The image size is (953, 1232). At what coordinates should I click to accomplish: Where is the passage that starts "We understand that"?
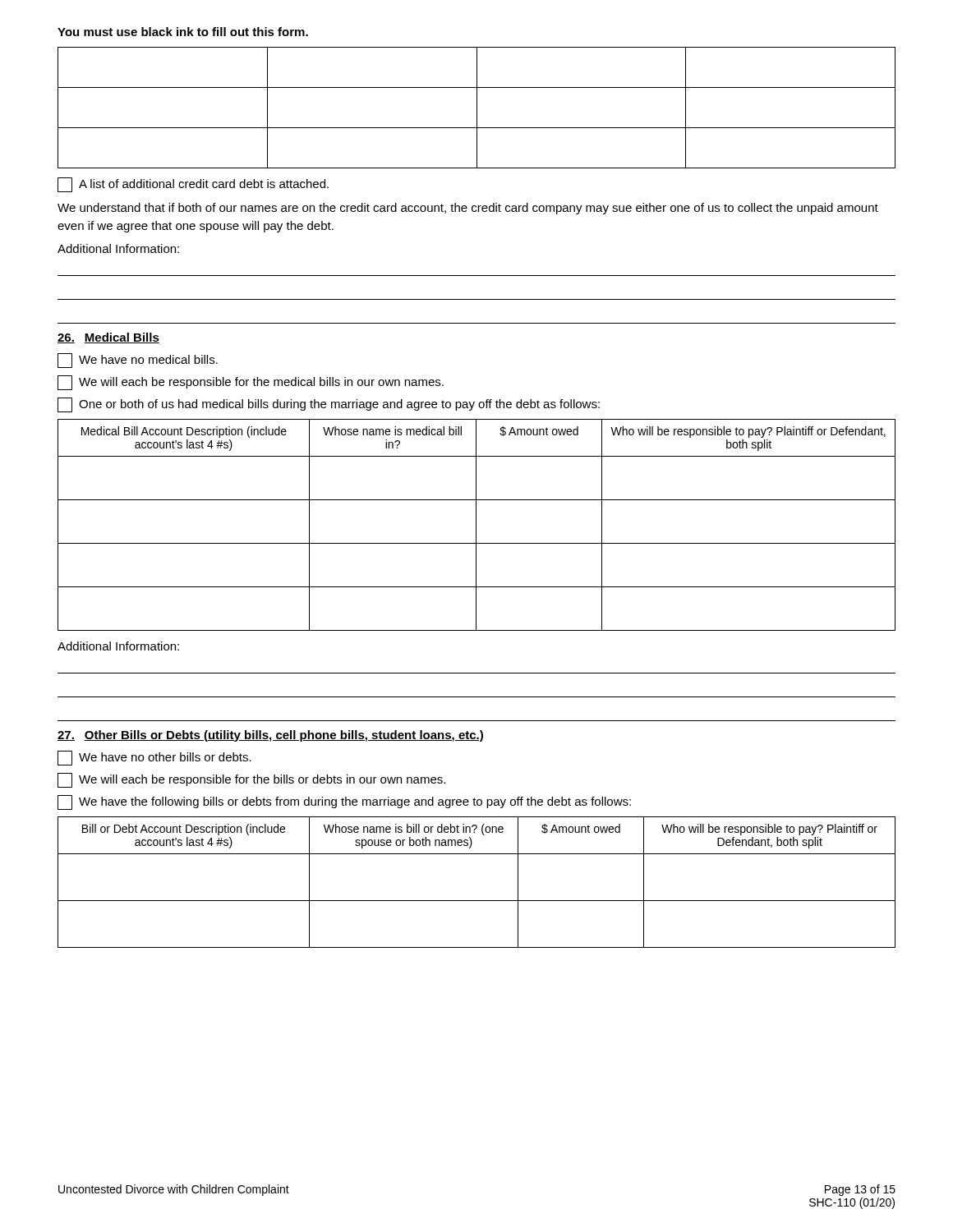[x=468, y=216]
